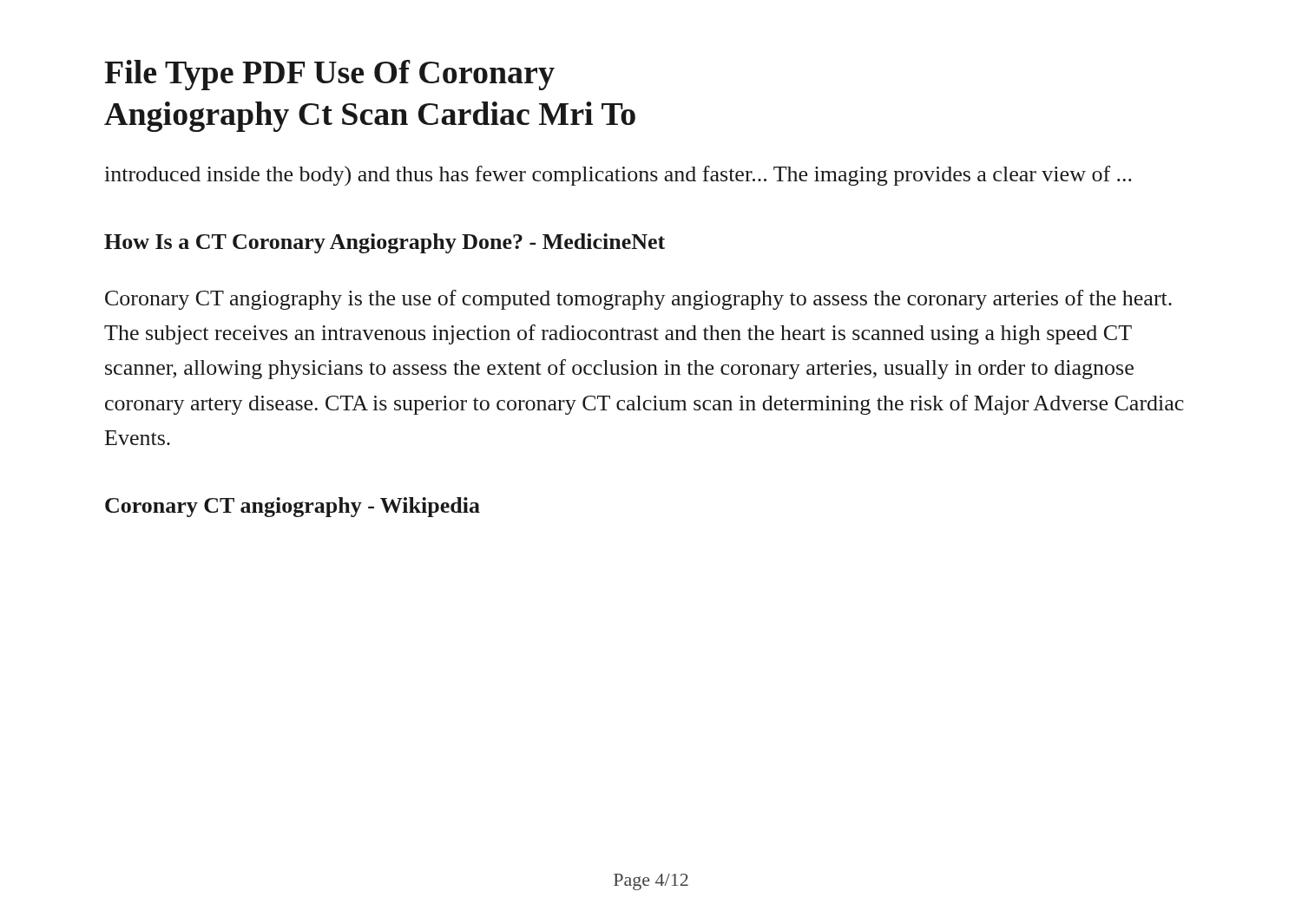Click on the text block starting "Coronary CT angiography is the use"
1302x924 pixels.
click(651, 368)
